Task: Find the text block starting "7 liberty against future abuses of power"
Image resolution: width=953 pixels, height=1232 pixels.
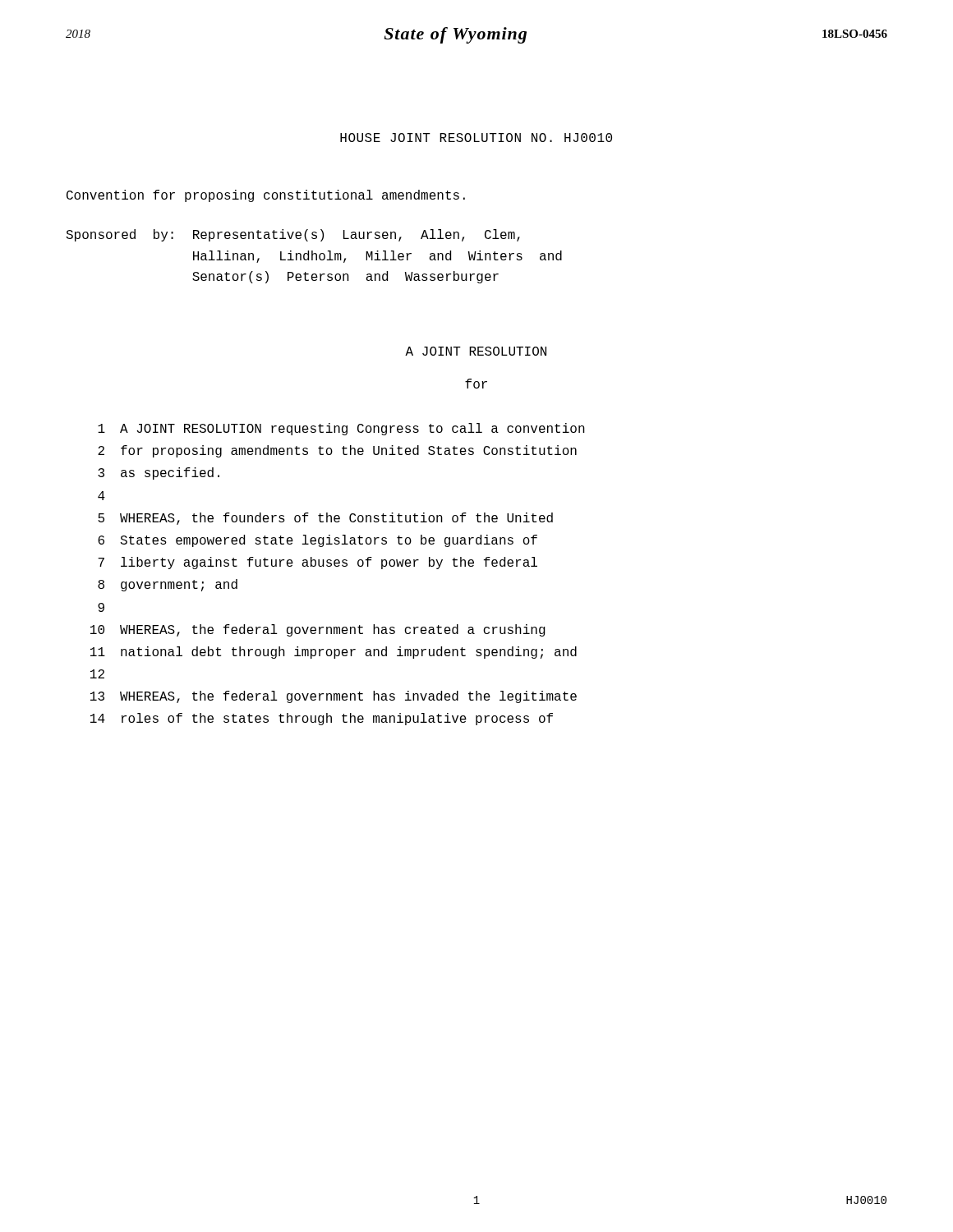Action: [476, 564]
